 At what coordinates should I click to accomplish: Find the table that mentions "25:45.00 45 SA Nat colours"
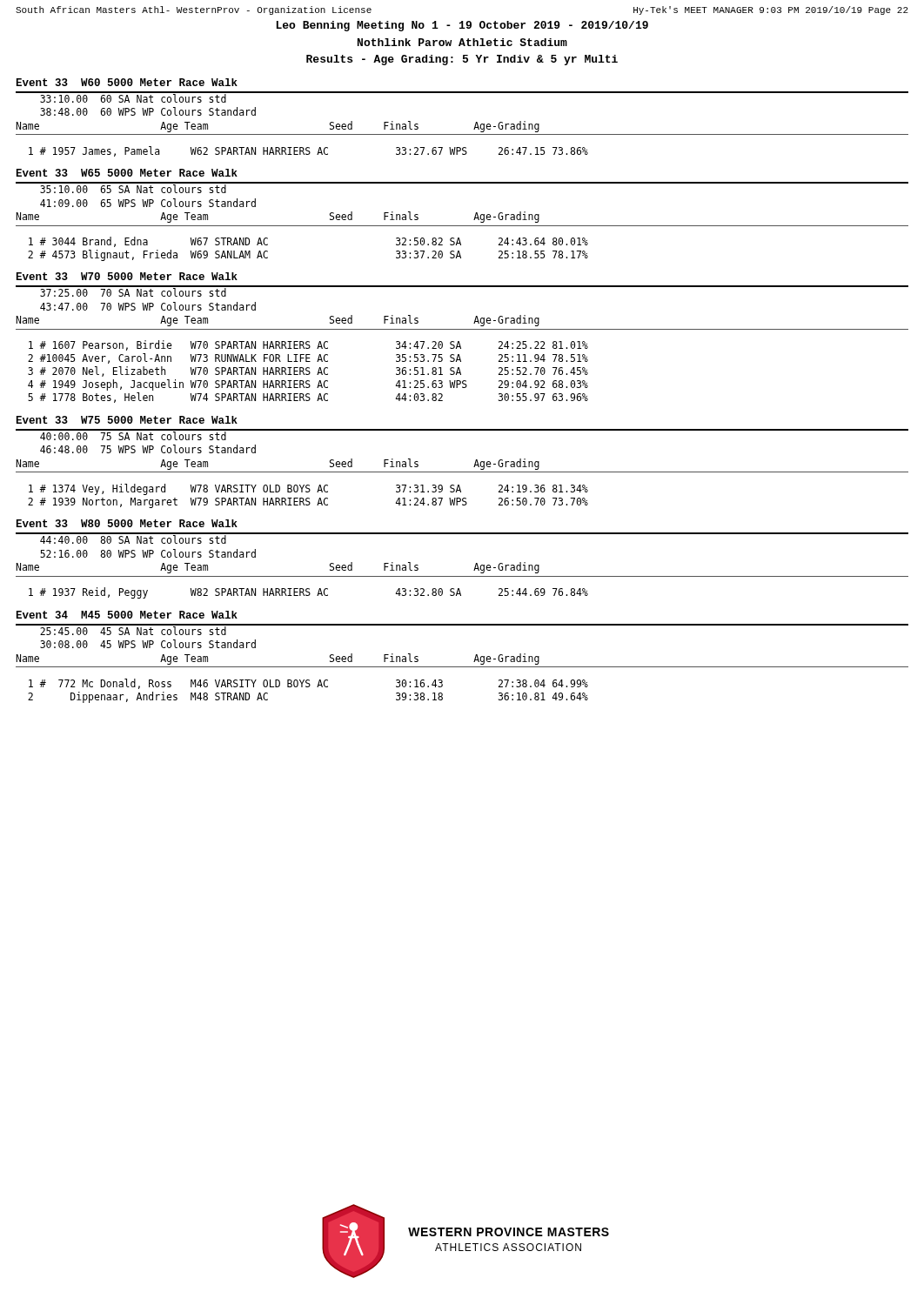pyautogui.click(x=462, y=664)
